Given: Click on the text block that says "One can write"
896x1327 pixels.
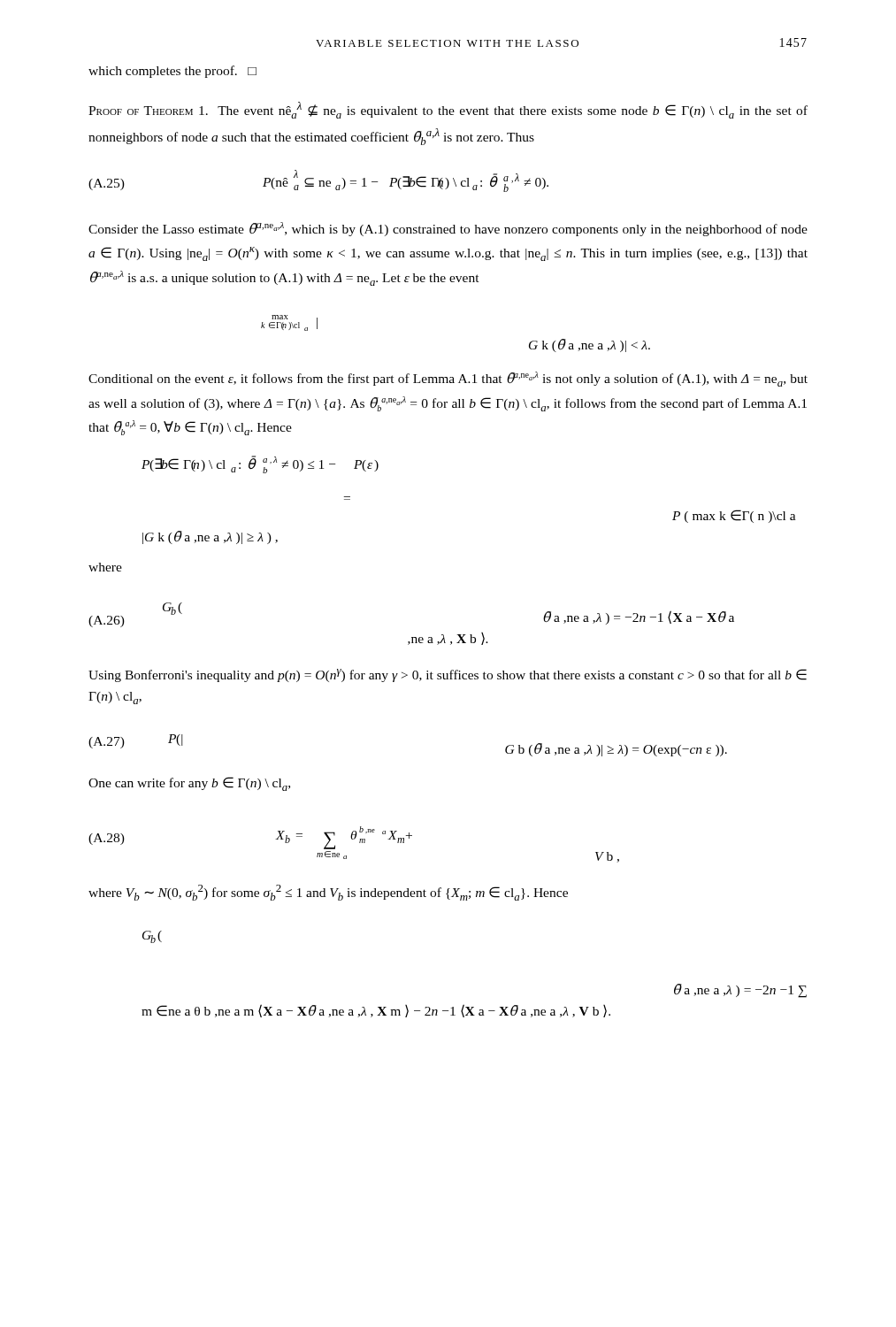Looking at the screenshot, I should click(x=190, y=785).
